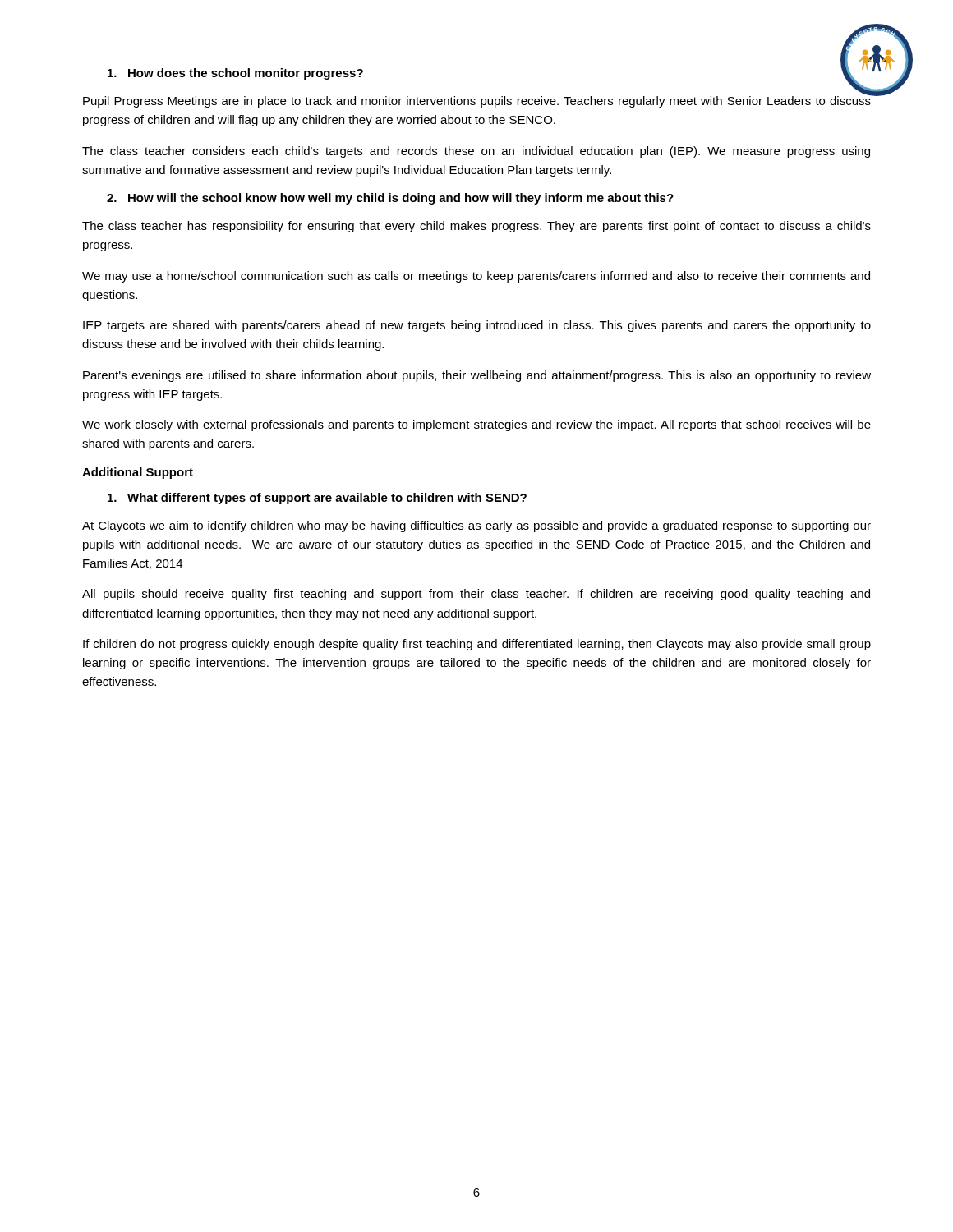This screenshot has width=953, height=1232.
Task: Locate the text "Additional Support"
Action: pyautogui.click(x=138, y=471)
